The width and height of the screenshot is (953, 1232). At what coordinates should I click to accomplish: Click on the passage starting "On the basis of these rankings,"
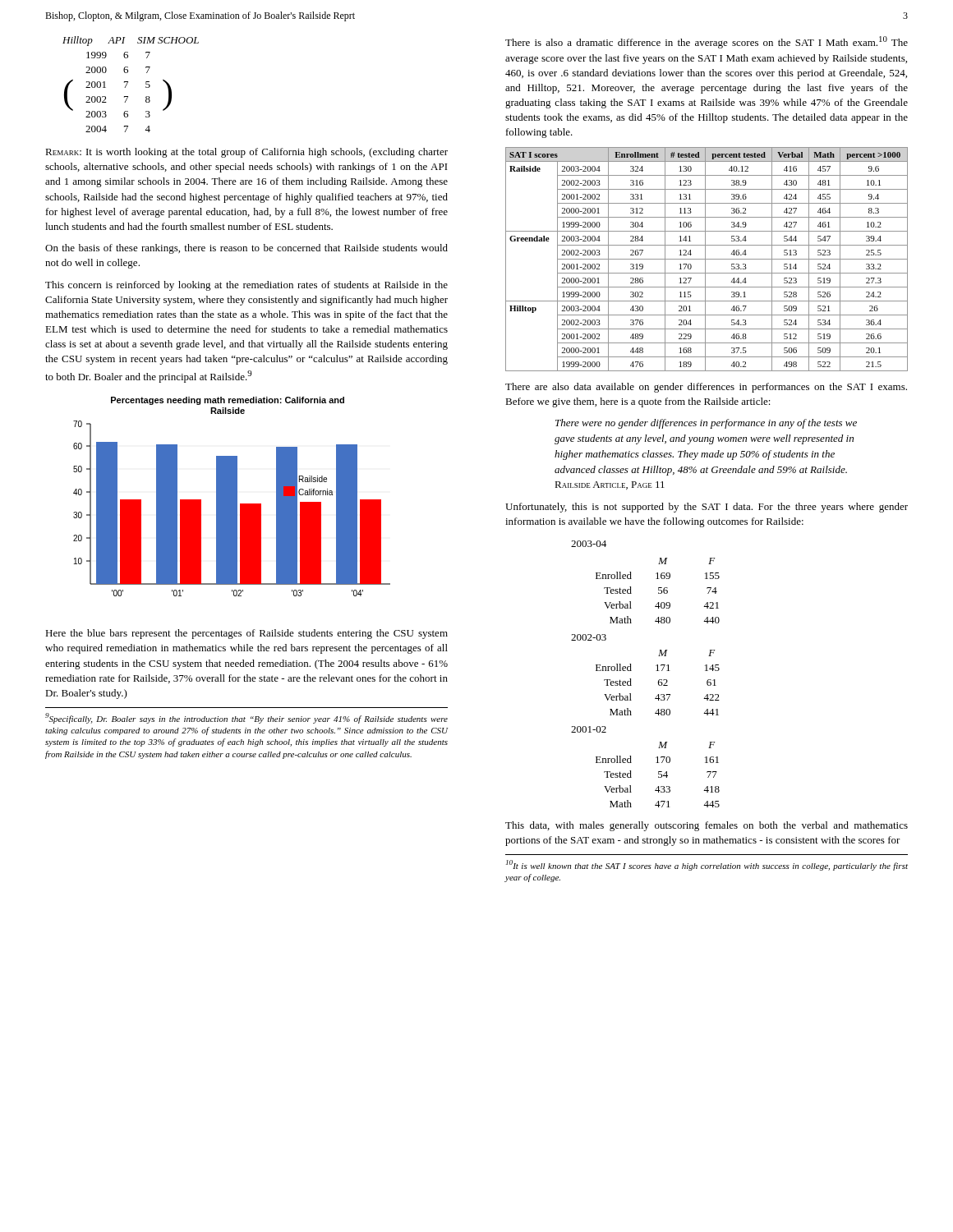(246, 256)
